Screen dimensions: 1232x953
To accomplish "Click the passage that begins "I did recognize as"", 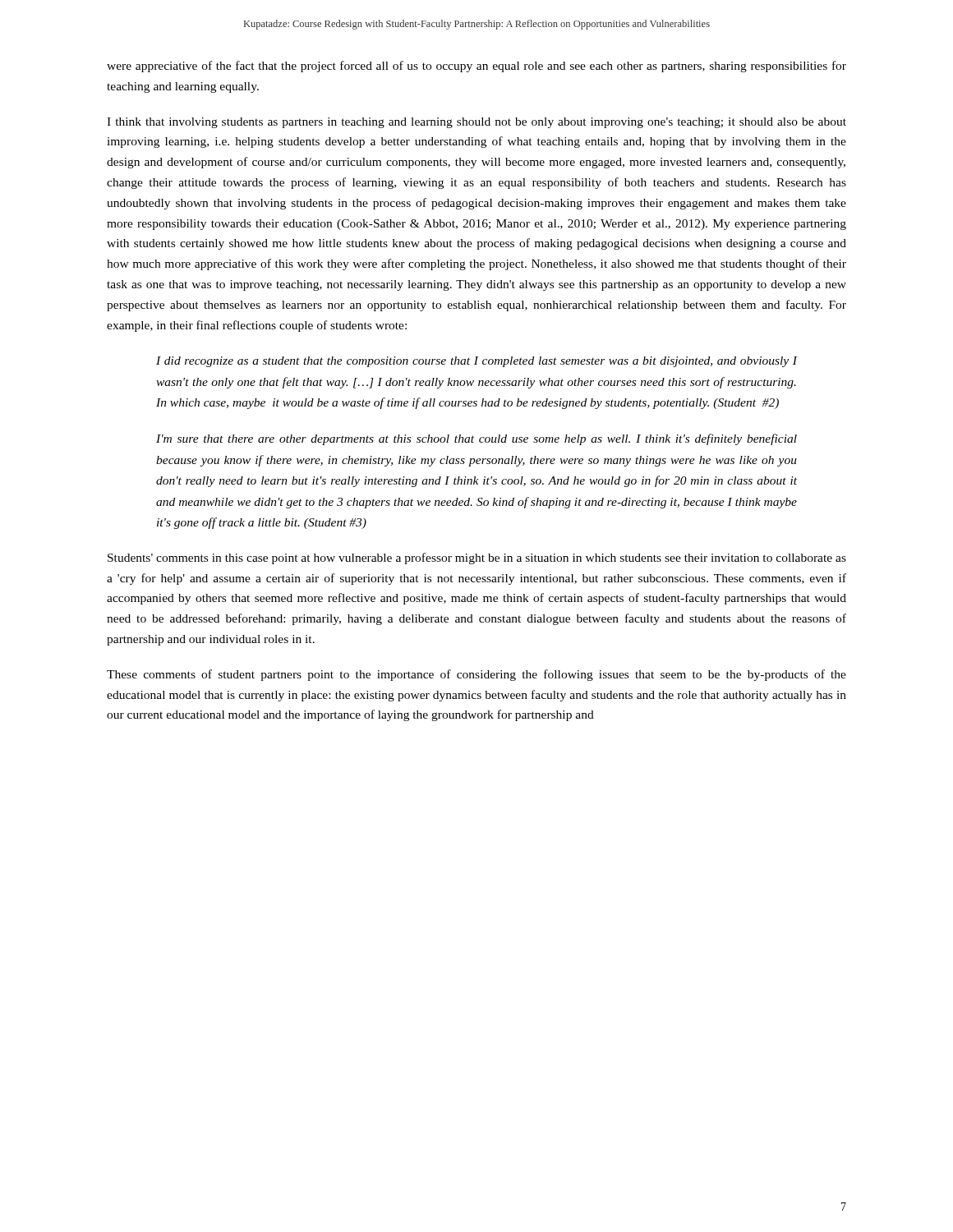I will click(x=476, y=381).
